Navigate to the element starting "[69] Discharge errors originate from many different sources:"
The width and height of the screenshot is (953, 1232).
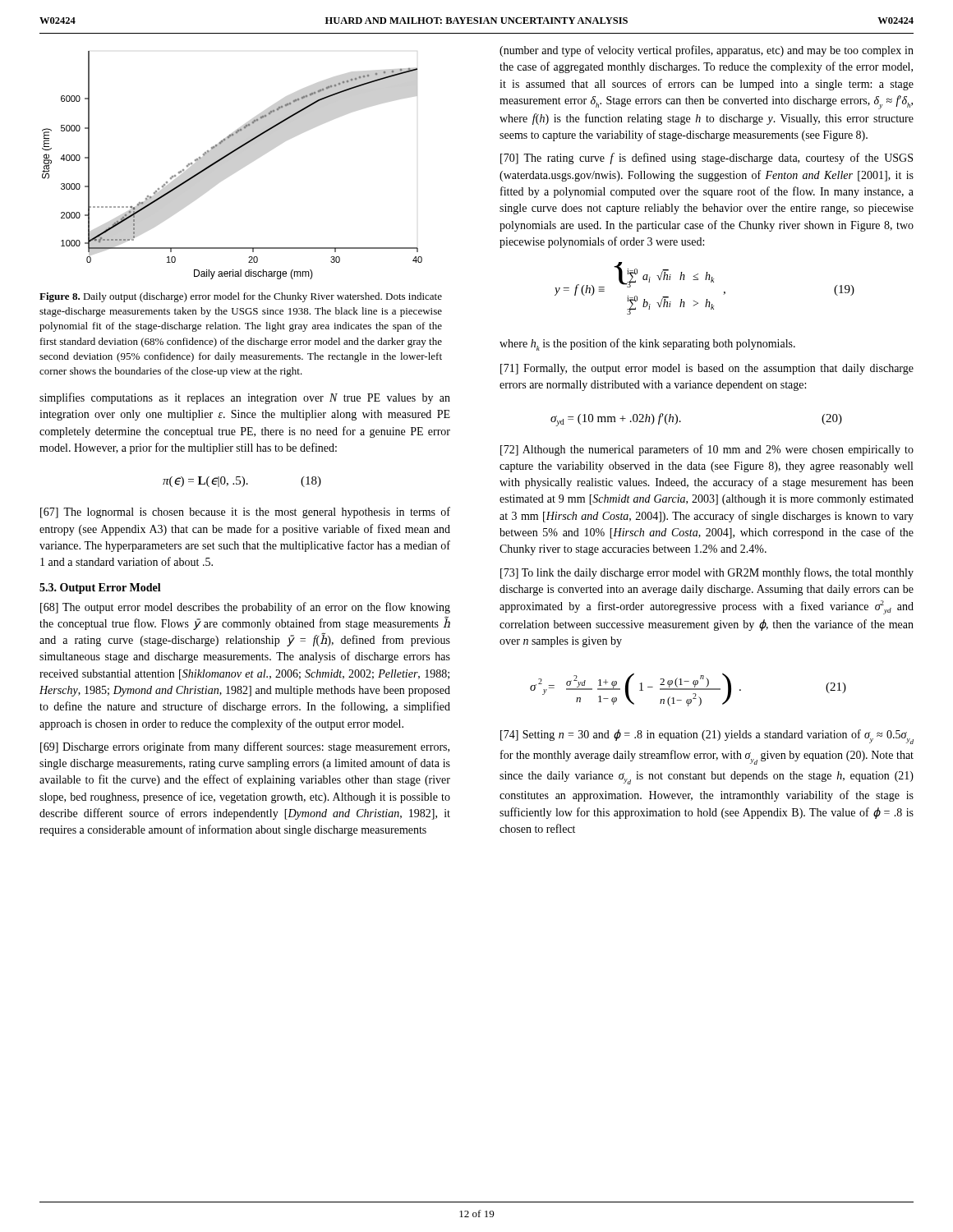point(245,789)
